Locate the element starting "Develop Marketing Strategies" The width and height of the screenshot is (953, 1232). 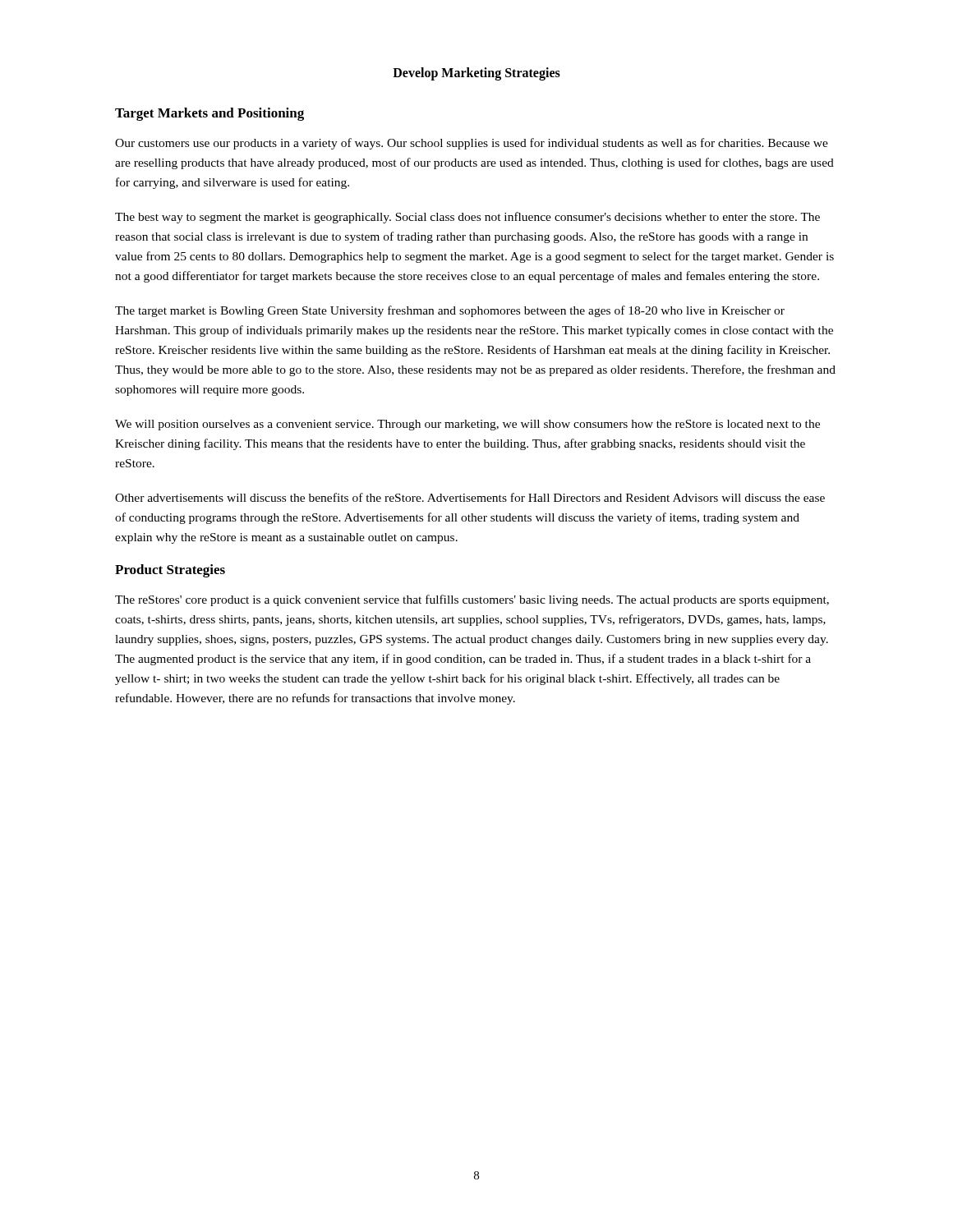[476, 73]
